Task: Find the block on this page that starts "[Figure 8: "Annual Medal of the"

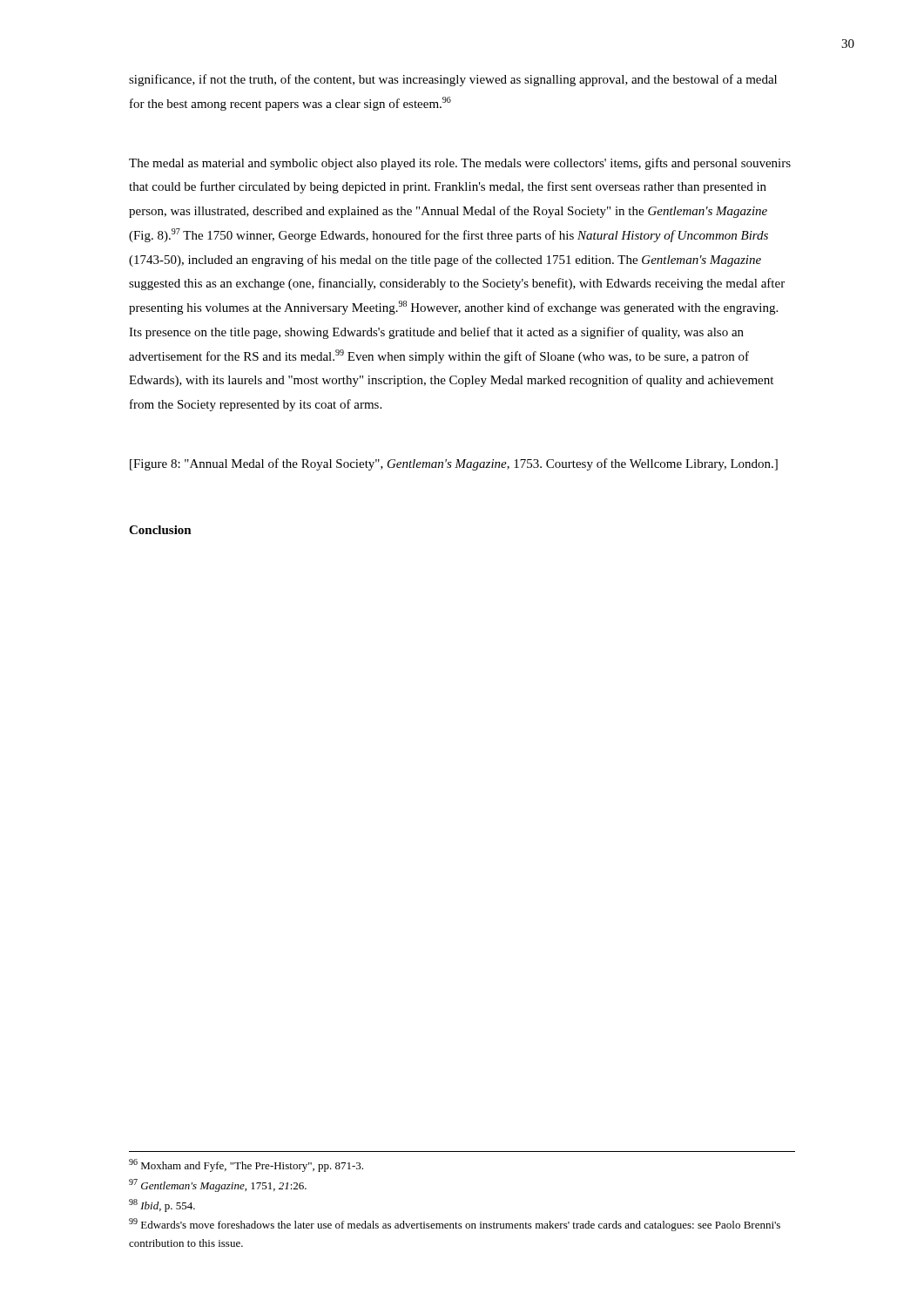Action: [x=454, y=463]
